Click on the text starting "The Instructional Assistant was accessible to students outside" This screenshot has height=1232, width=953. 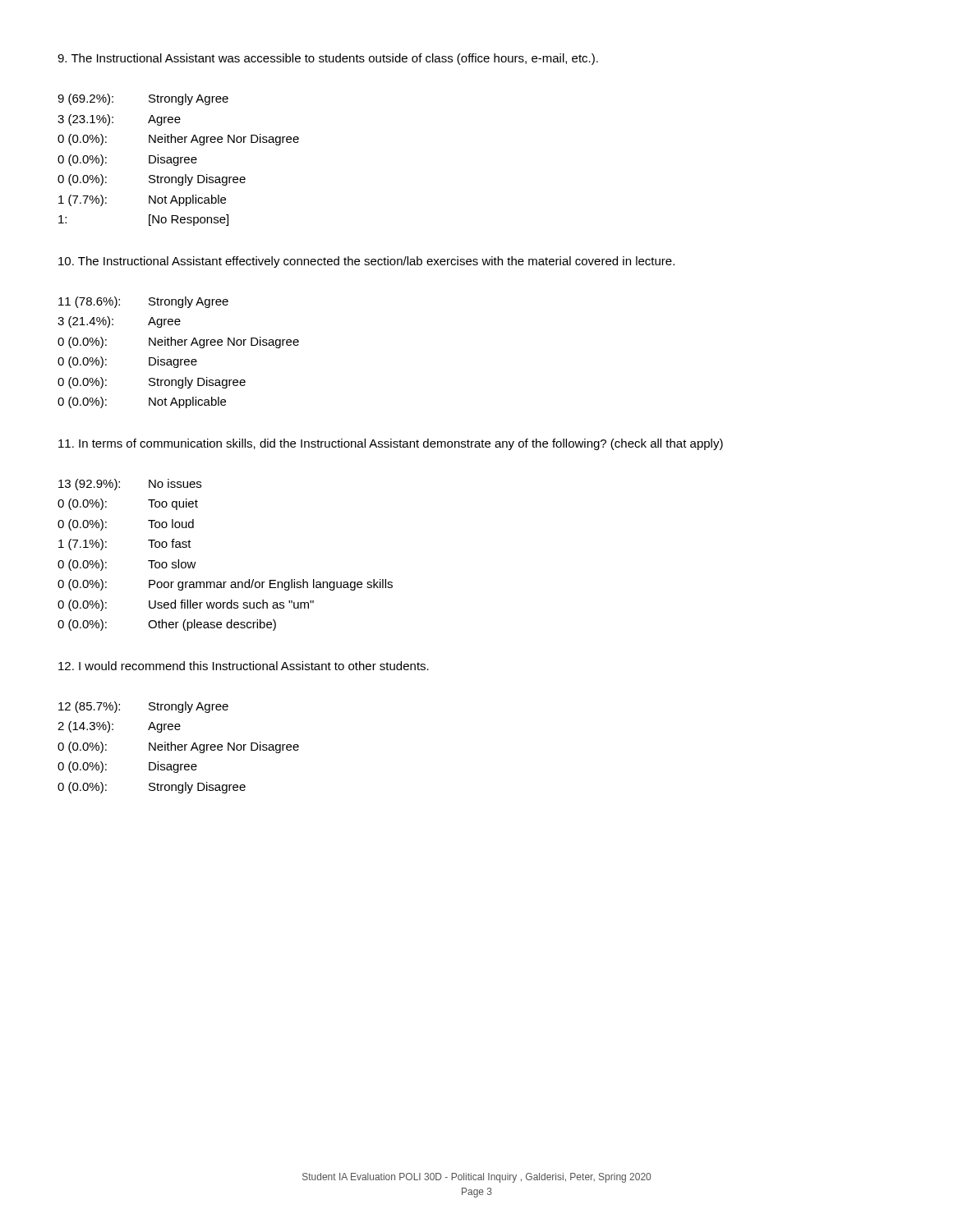click(328, 58)
